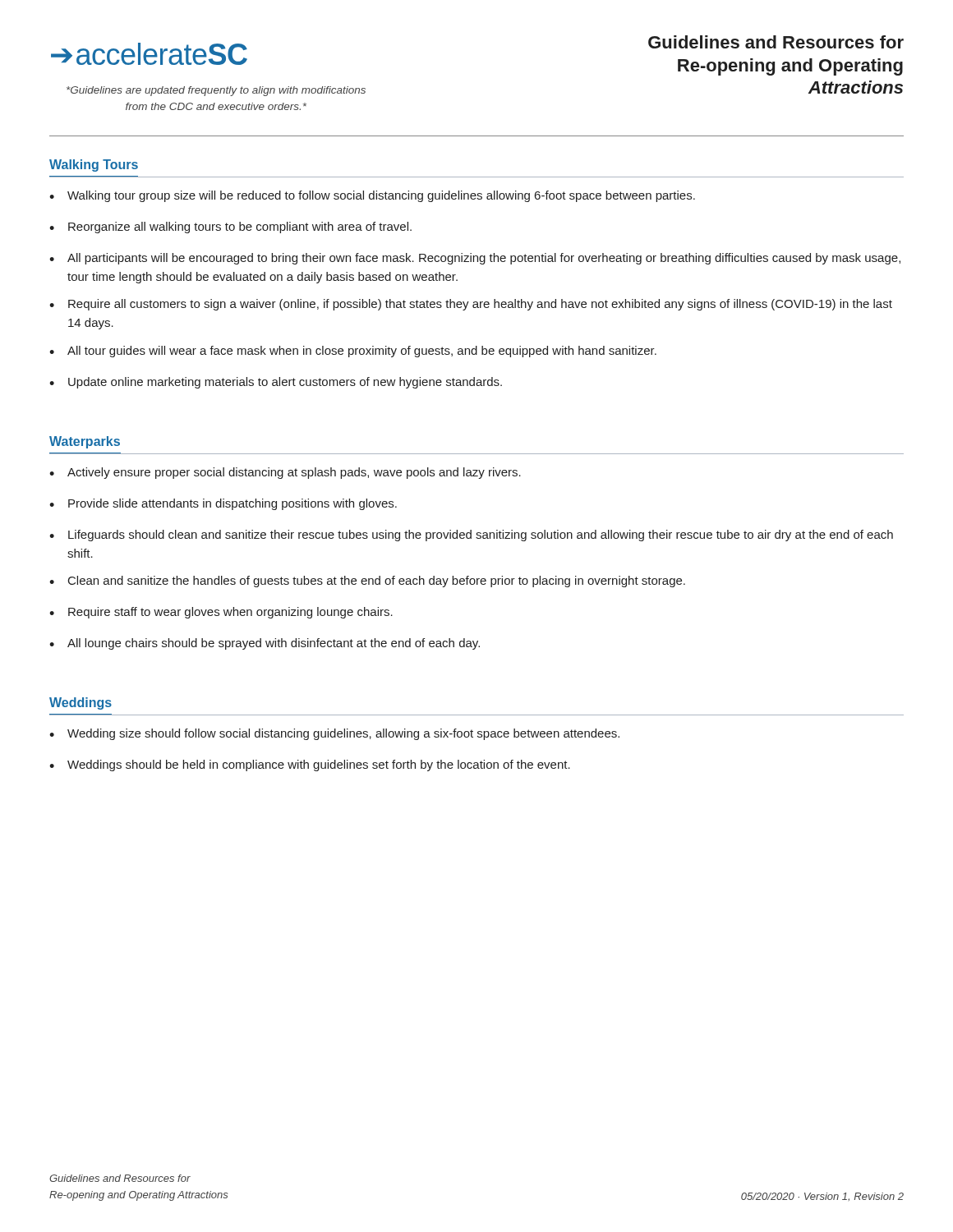The height and width of the screenshot is (1232, 953).
Task: Where does it say "Walking Tours"?
Action: pyautogui.click(x=94, y=167)
